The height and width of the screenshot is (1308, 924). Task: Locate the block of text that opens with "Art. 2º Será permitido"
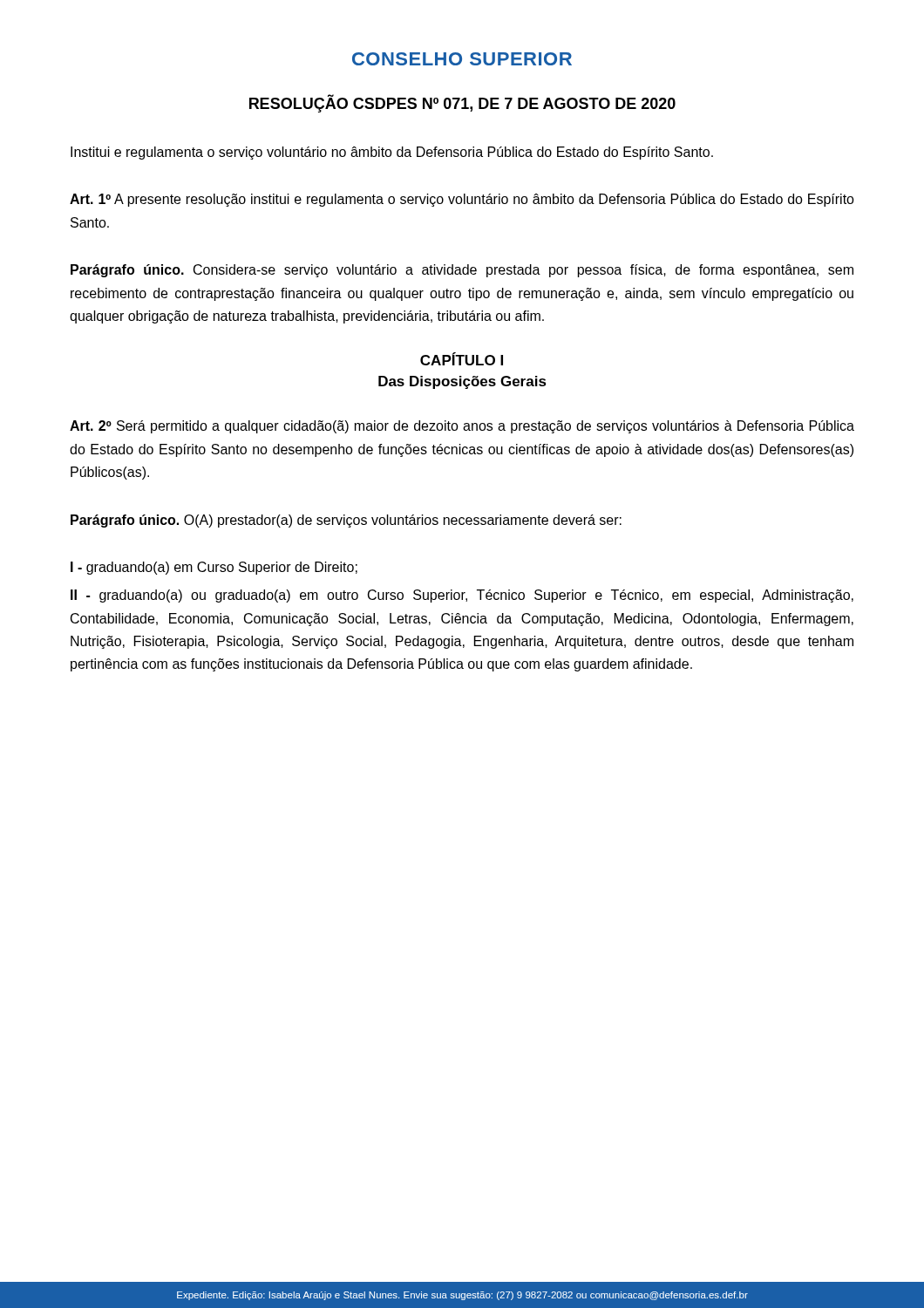462,449
